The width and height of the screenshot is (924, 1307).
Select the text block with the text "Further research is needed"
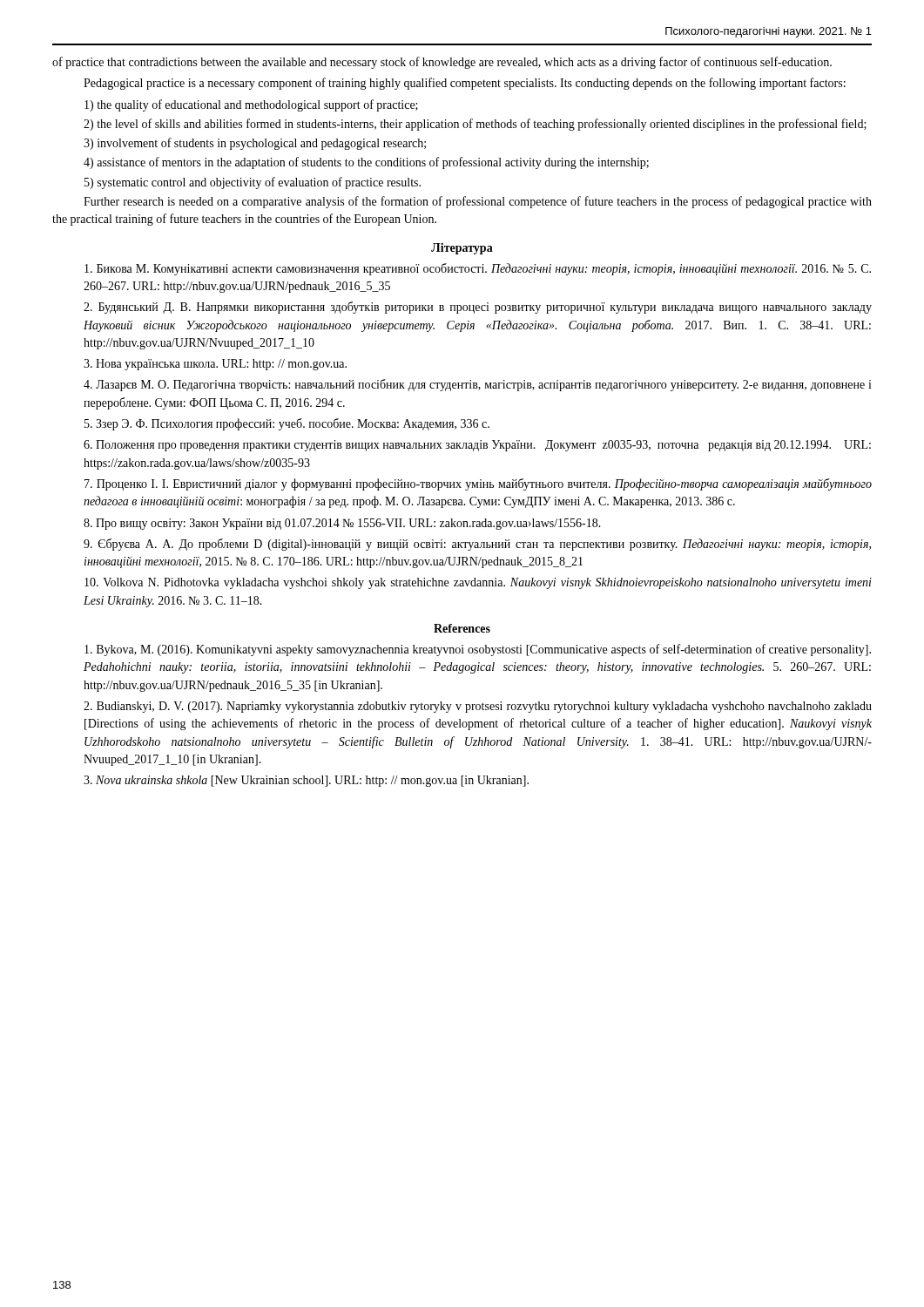[462, 211]
